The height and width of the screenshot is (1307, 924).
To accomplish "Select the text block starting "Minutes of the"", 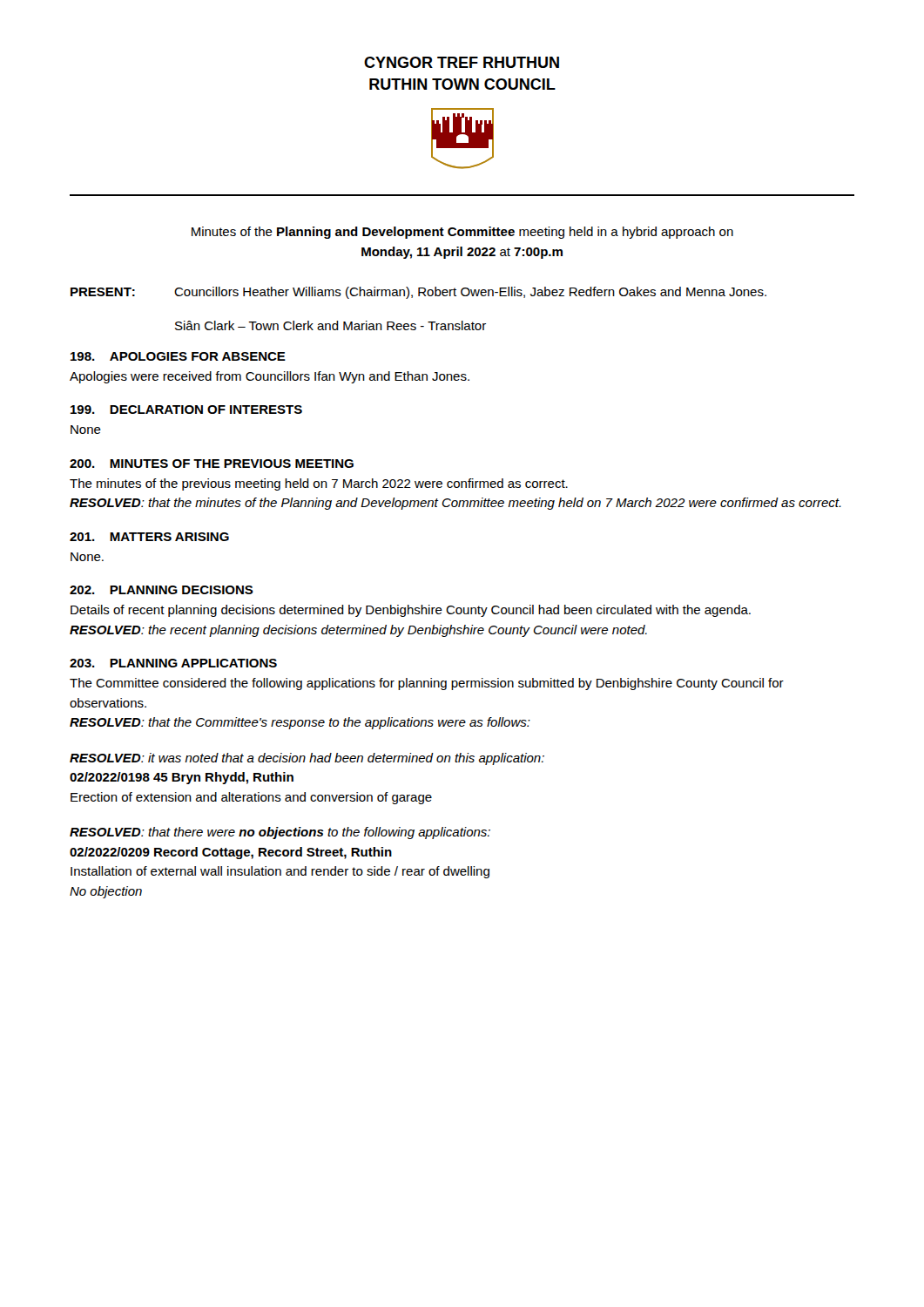I will 462,241.
